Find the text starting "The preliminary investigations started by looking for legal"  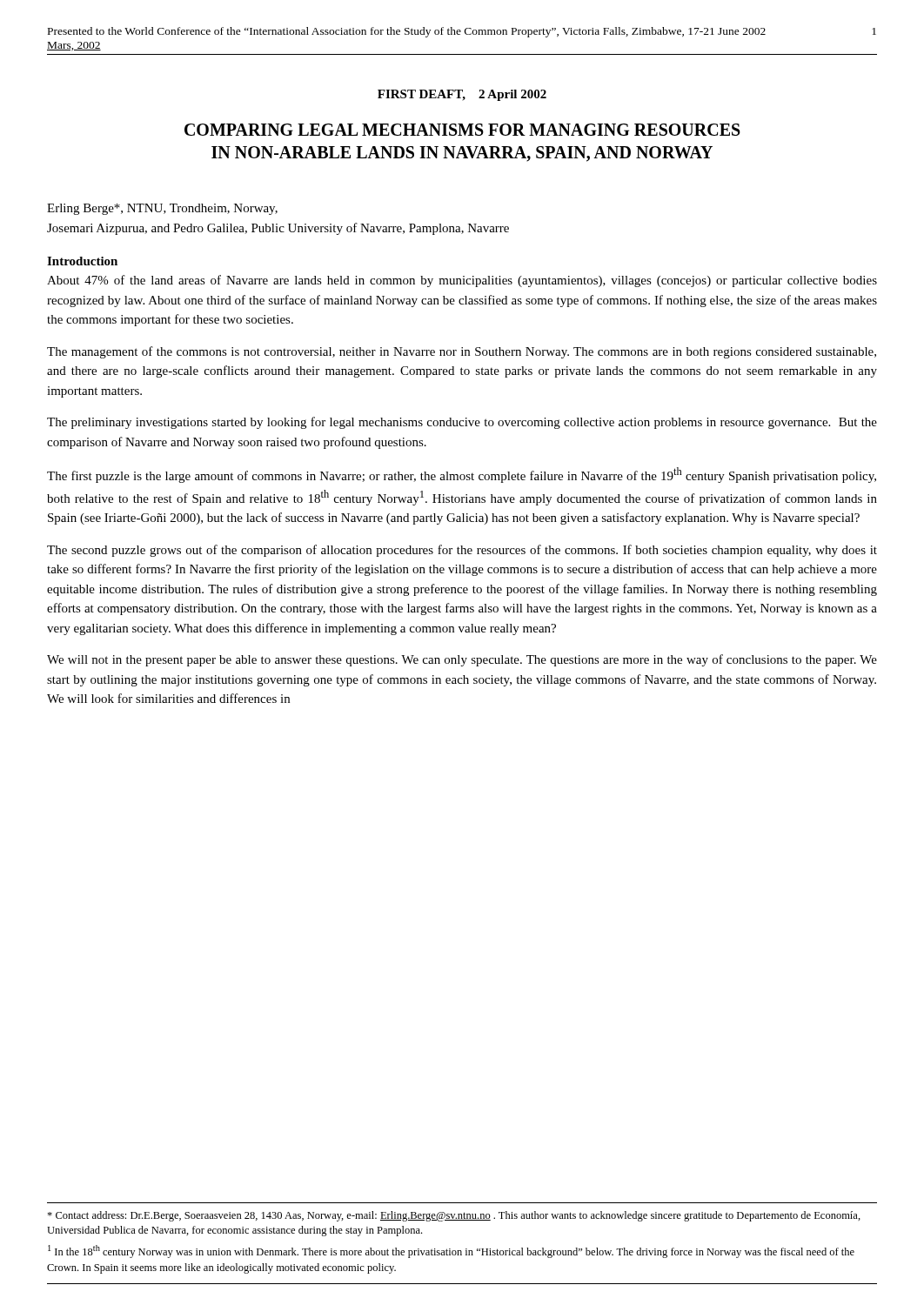pyautogui.click(x=462, y=432)
